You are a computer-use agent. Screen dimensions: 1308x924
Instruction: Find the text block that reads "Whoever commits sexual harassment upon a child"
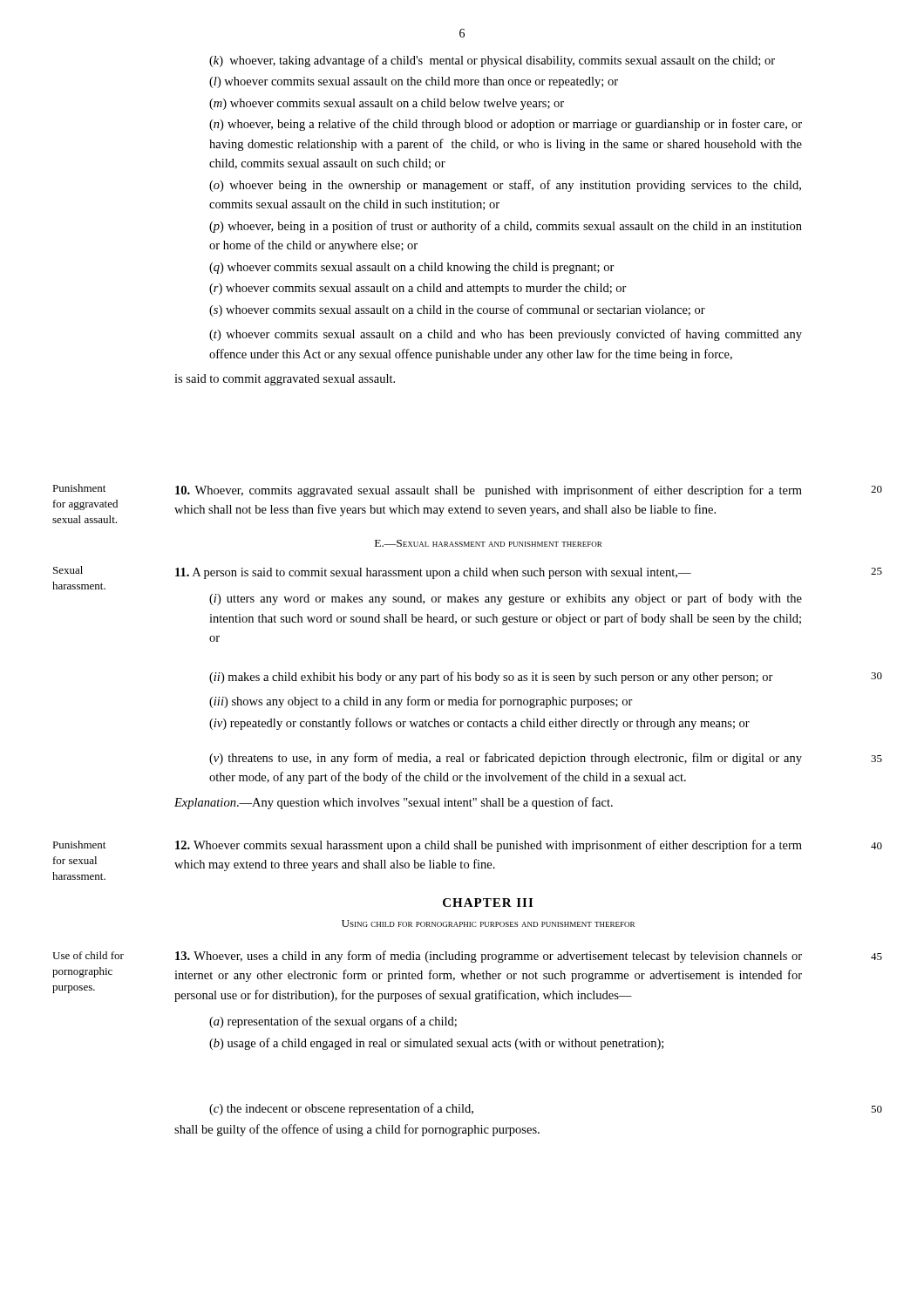(488, 855)
